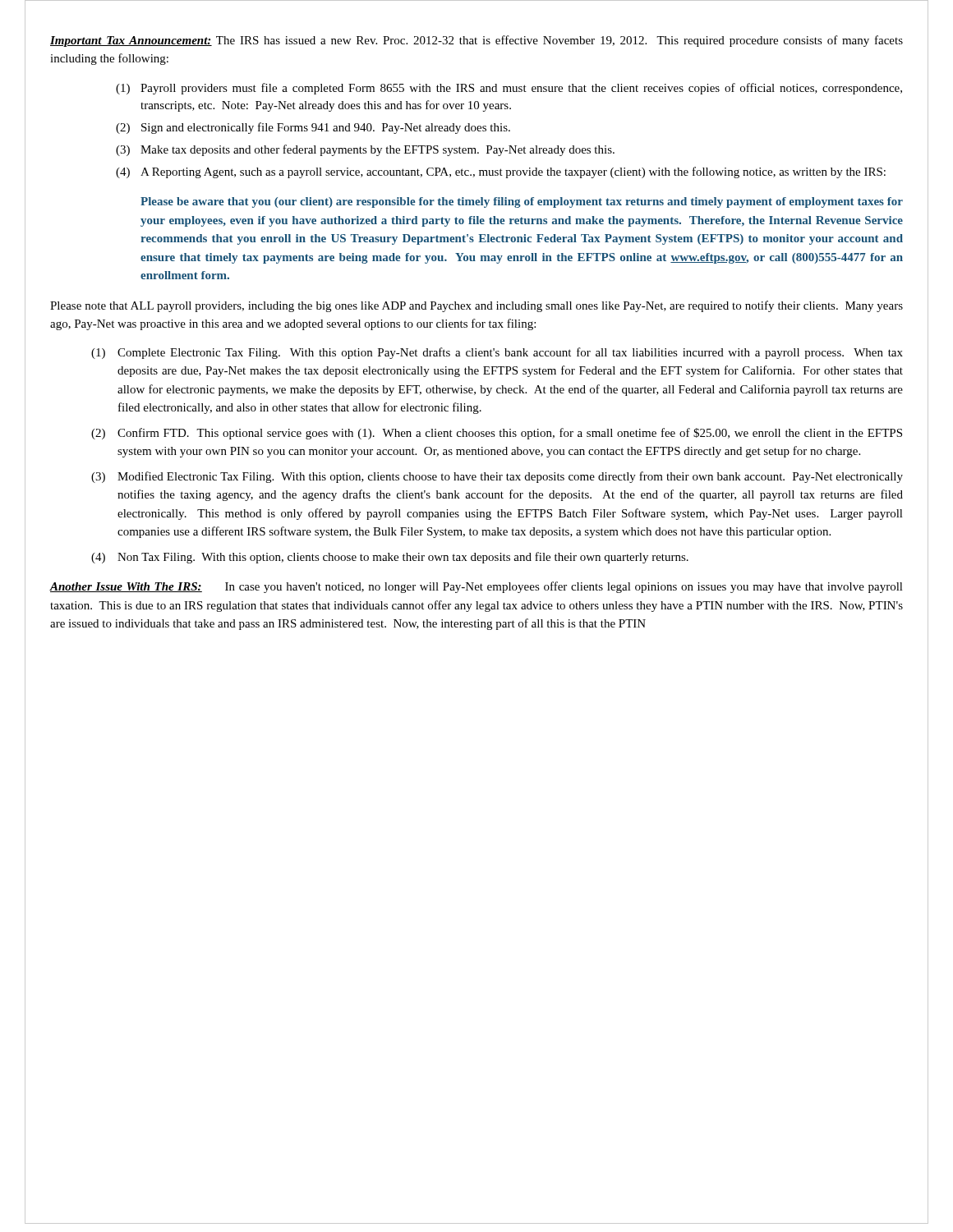Select the text block starting "Another Issue With The"
Image resolution: width=953 pixels, height=1232 pixels.
coord(476,605)
